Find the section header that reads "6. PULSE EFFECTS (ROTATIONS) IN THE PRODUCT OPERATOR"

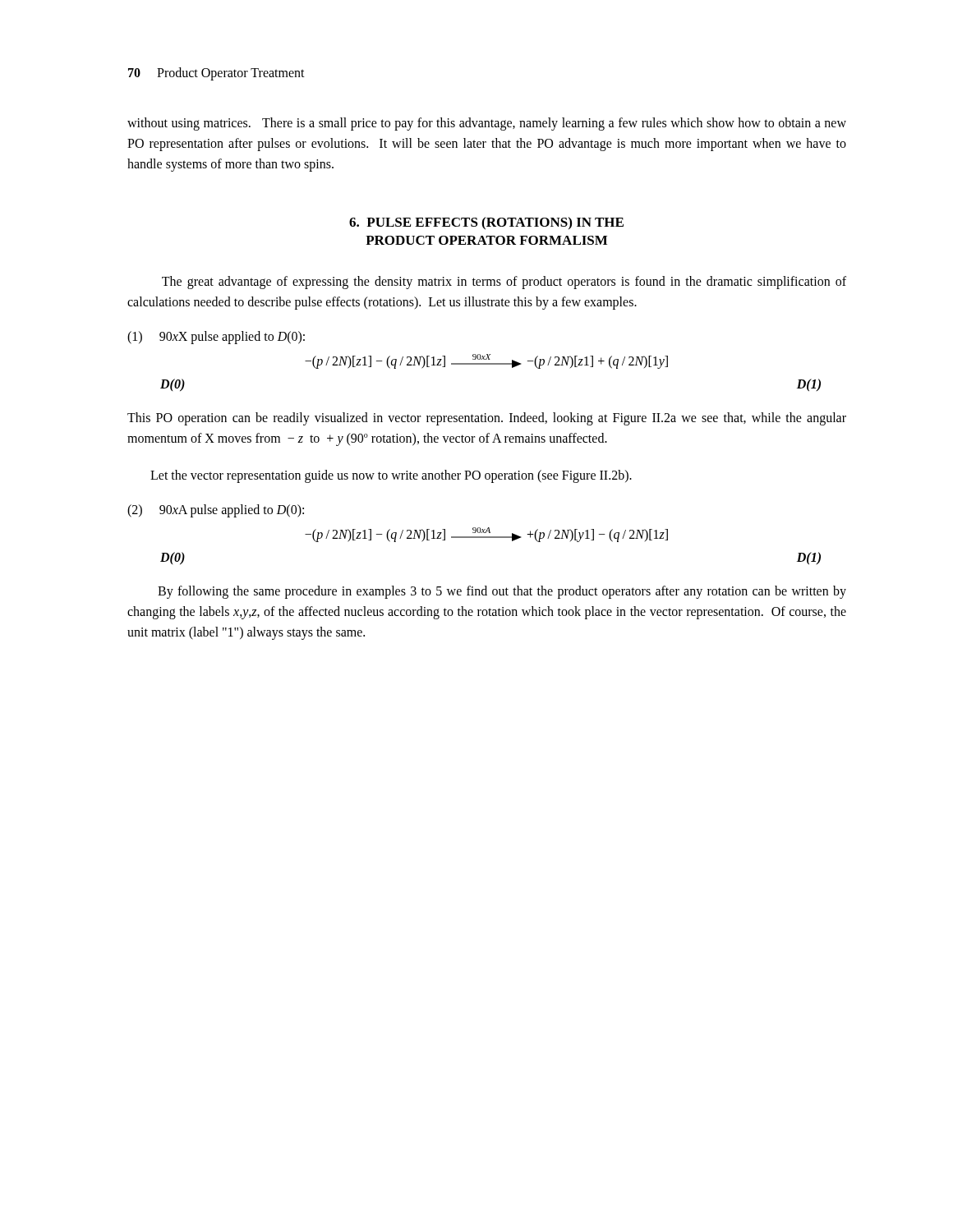coord(487,231)
